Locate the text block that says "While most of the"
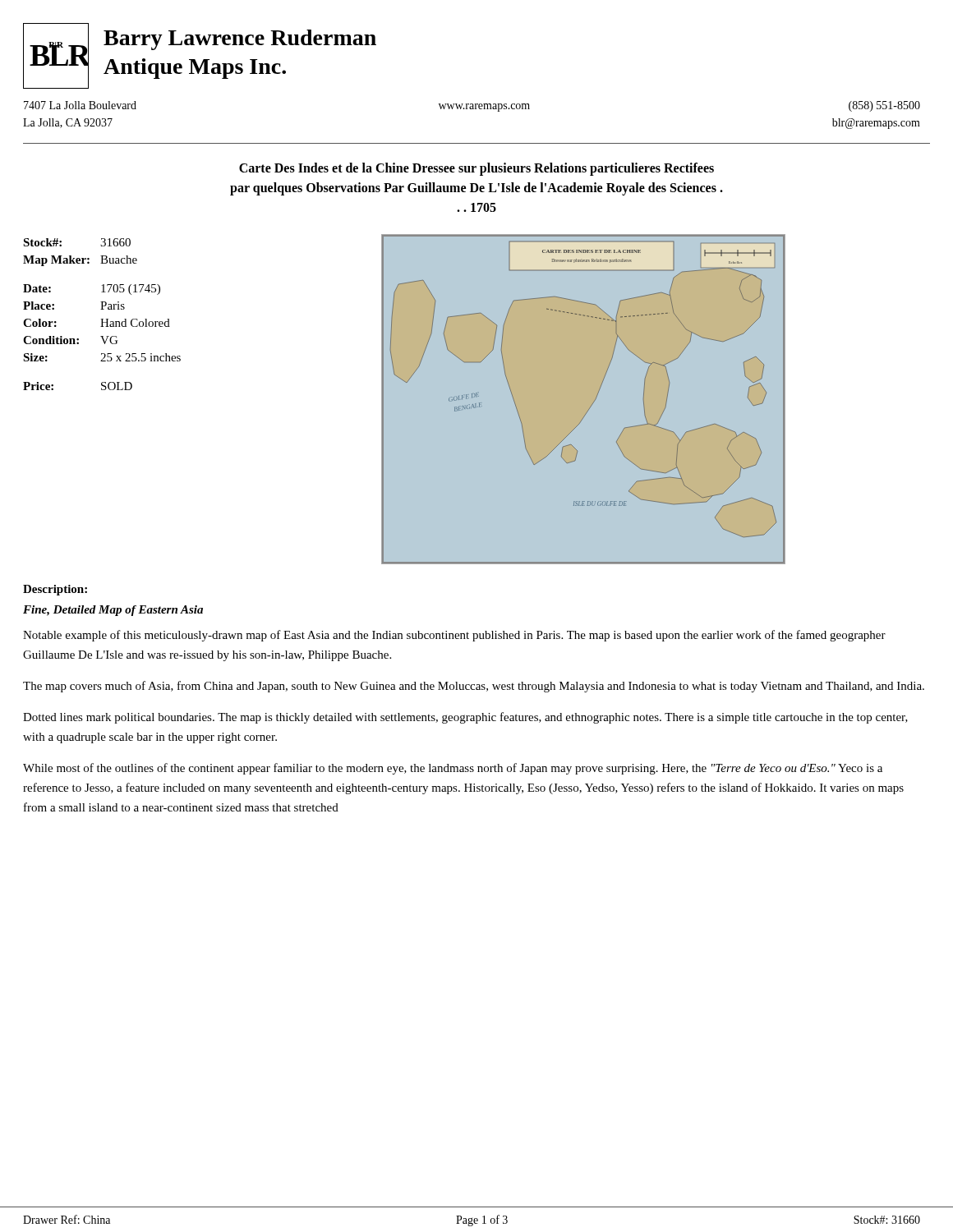Viewport: 953px width, 1232px height. click(x=463, y=788)
